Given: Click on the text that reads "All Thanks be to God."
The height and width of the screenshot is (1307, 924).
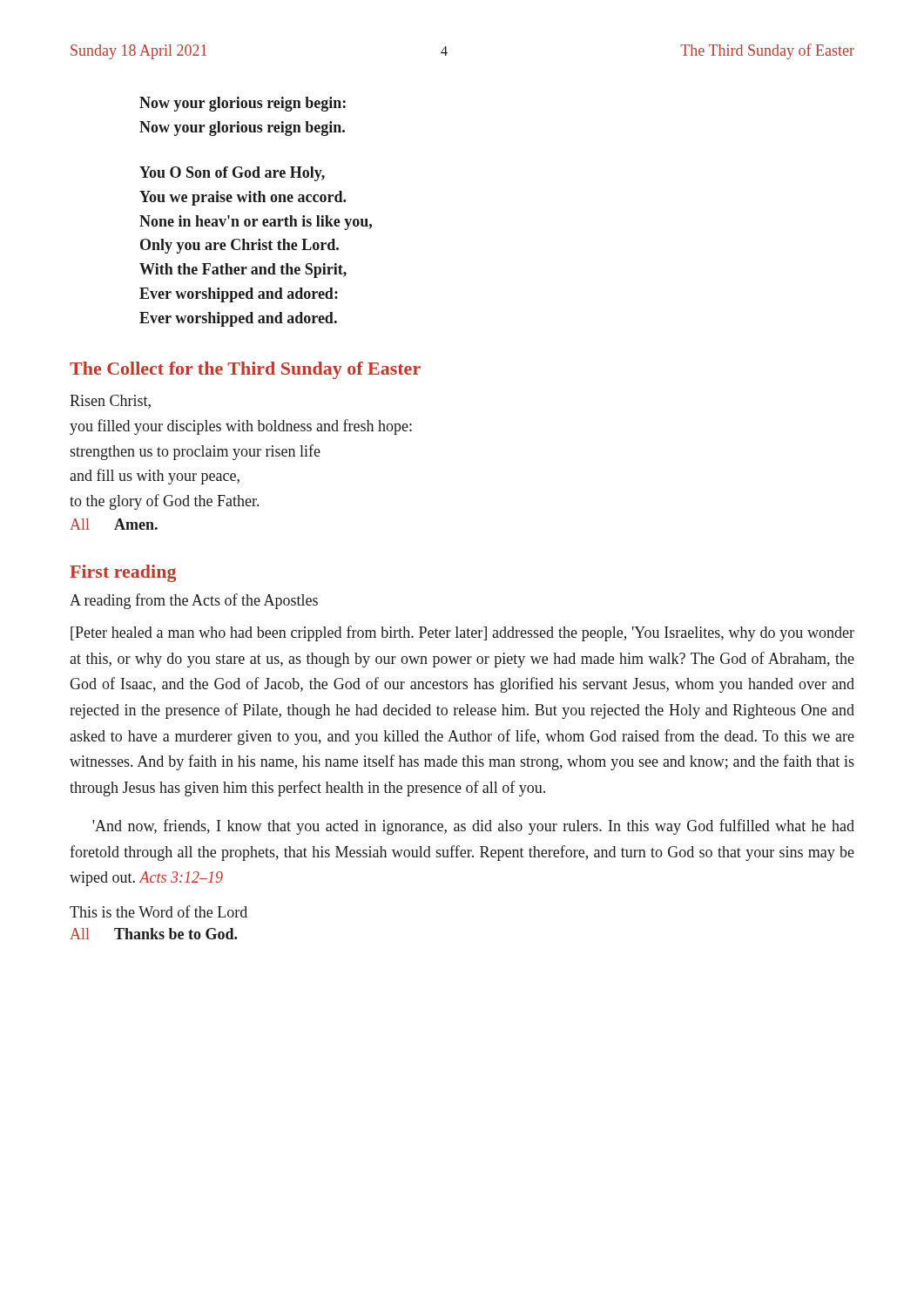Looking at the screenshot, I should coord(154,934).
